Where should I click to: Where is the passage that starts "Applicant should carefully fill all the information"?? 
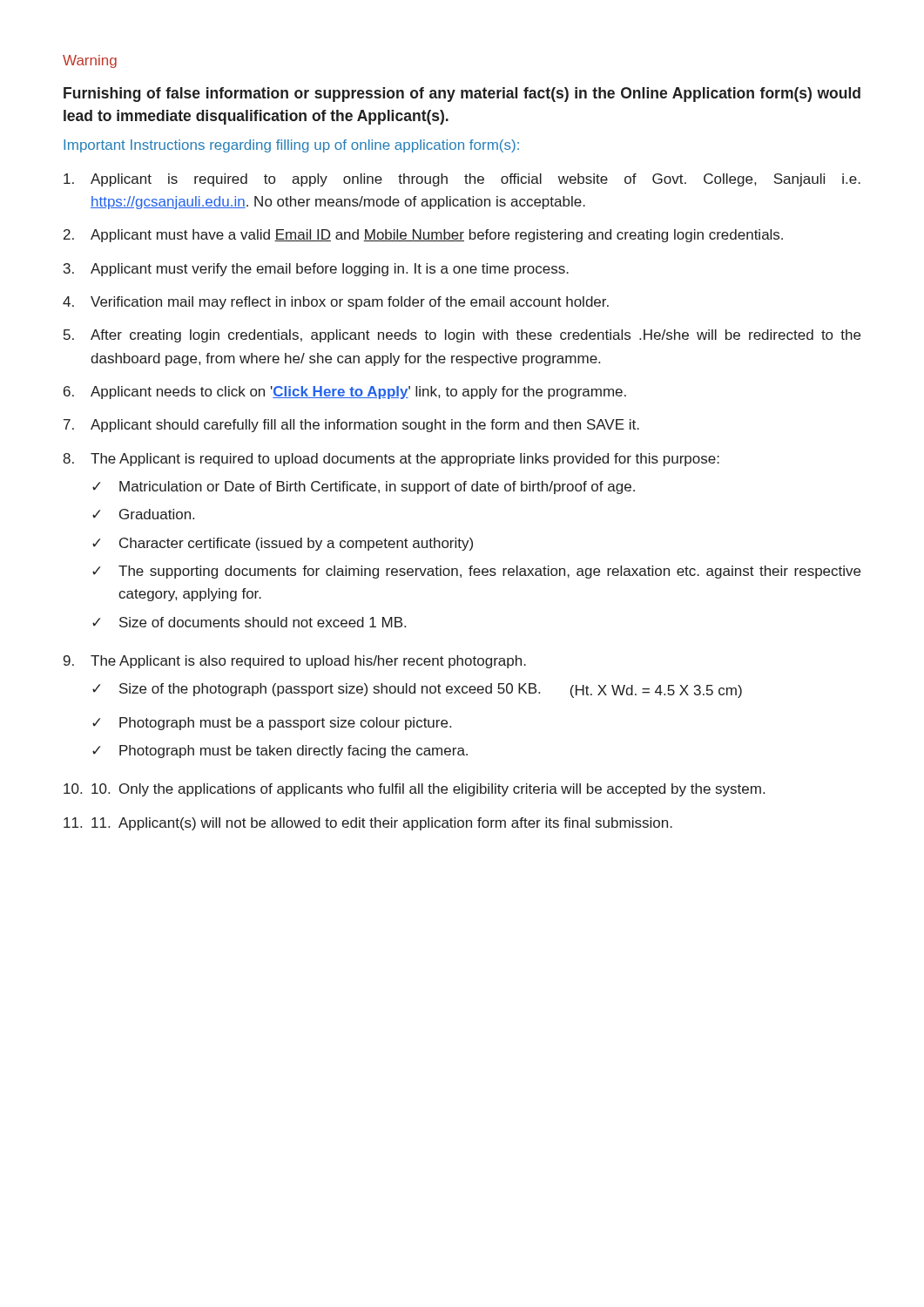(x=476, y=426)
